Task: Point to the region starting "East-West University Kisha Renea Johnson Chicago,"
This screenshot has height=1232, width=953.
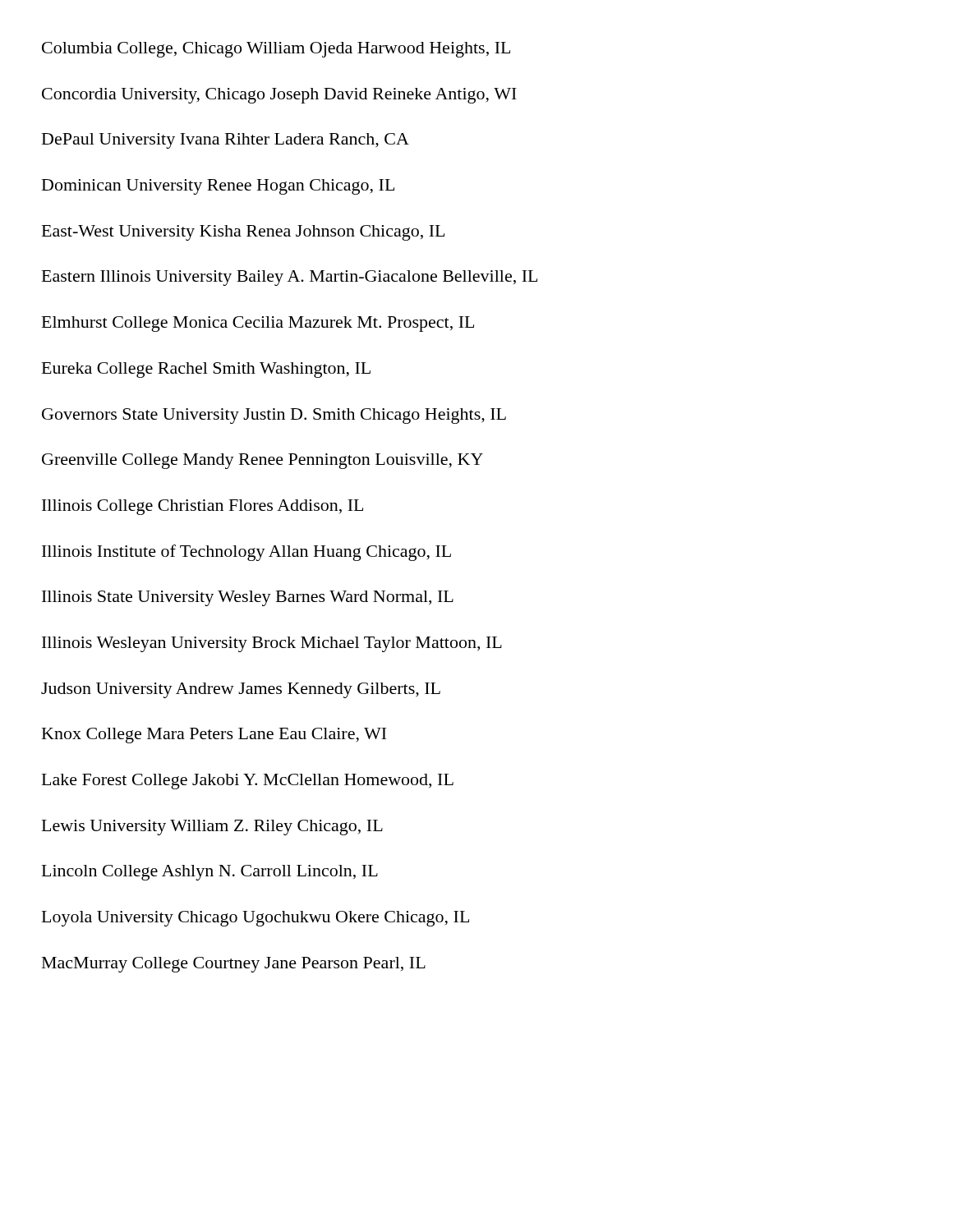Action: point(243,230)
